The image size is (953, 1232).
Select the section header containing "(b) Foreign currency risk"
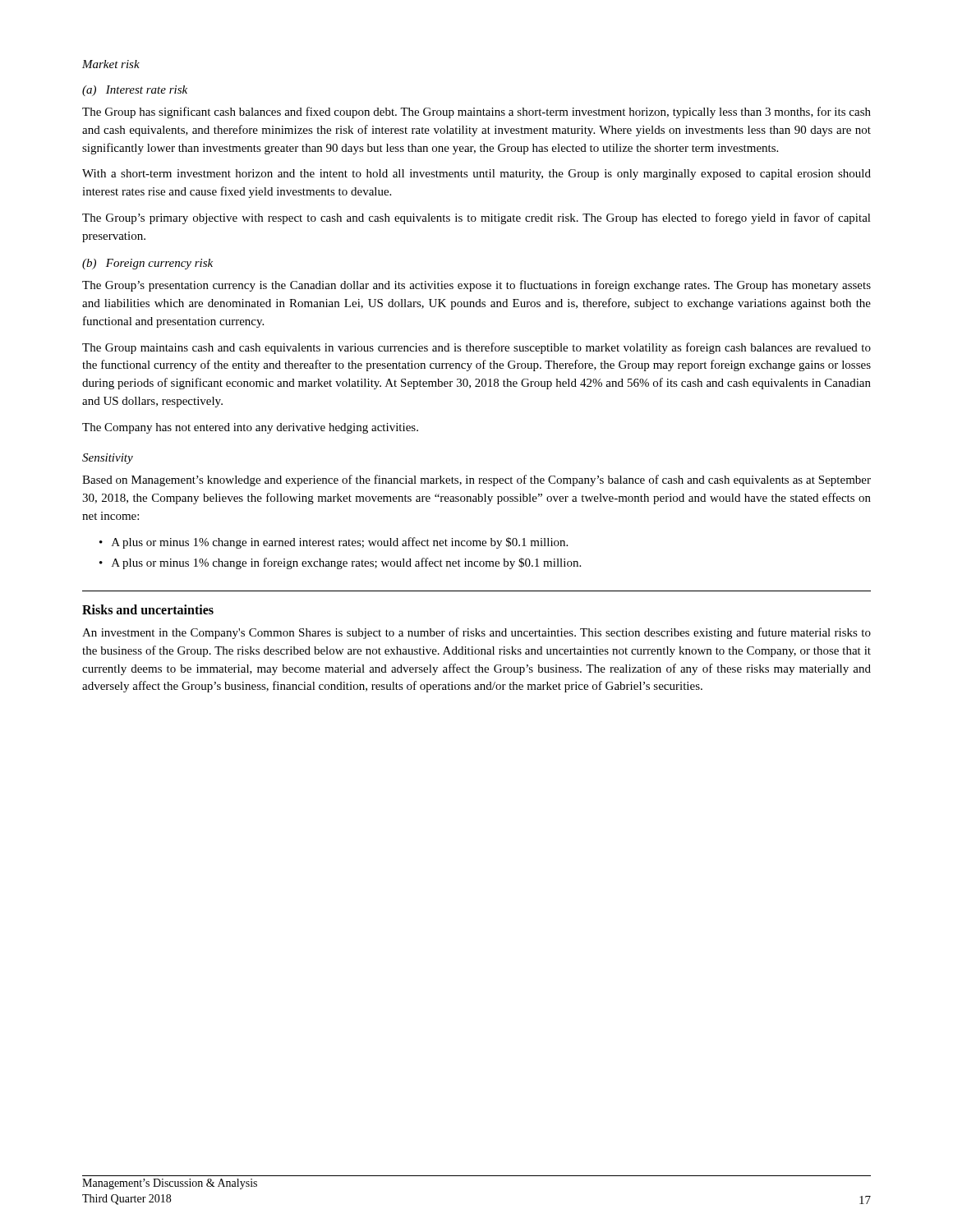pyautogui.click(x=148, y=263)
